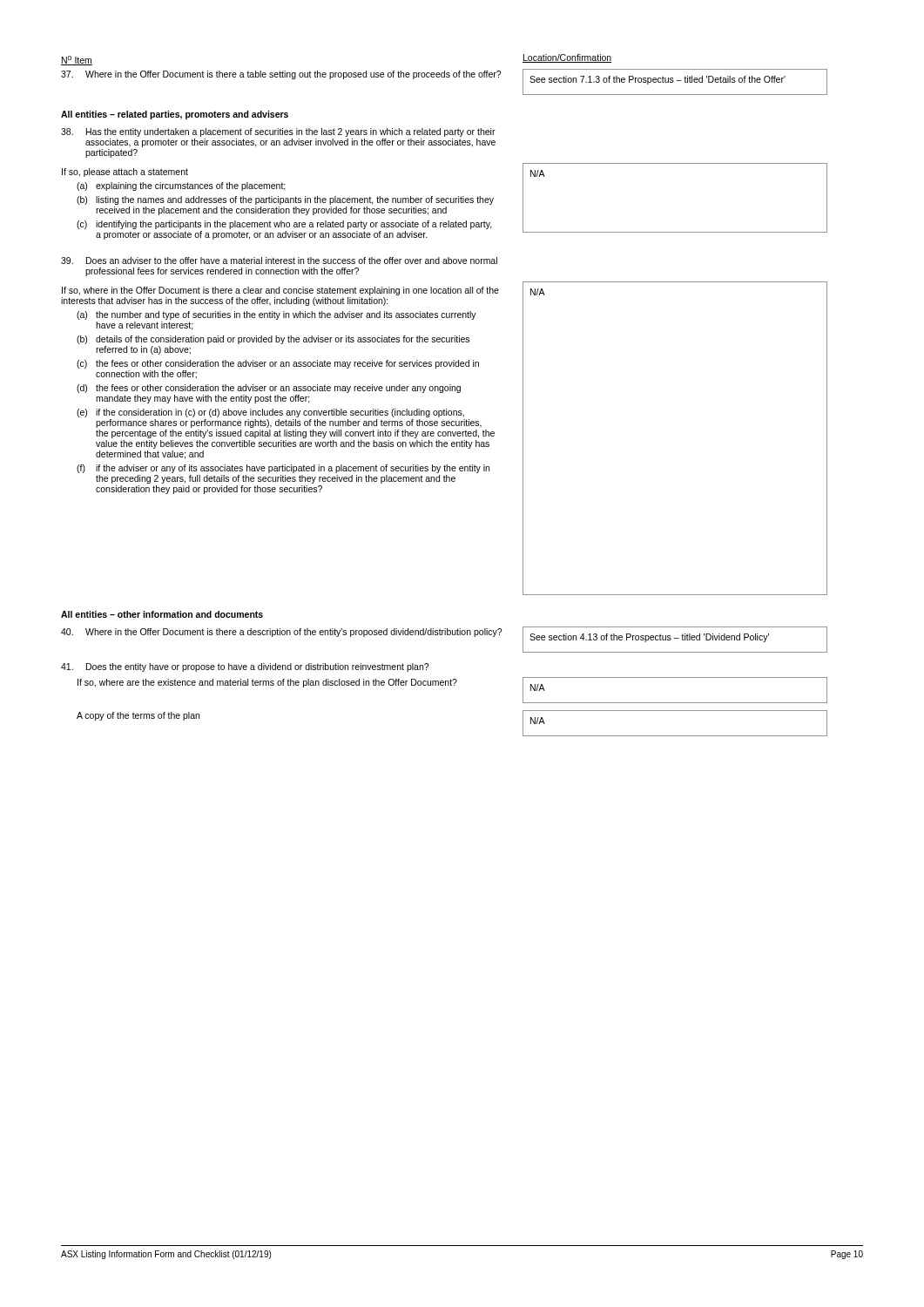The image size is (924, 1307).
Task: Find the block on this page that starts "If so, where in the Offer"
Action: (x=444, y=438)
